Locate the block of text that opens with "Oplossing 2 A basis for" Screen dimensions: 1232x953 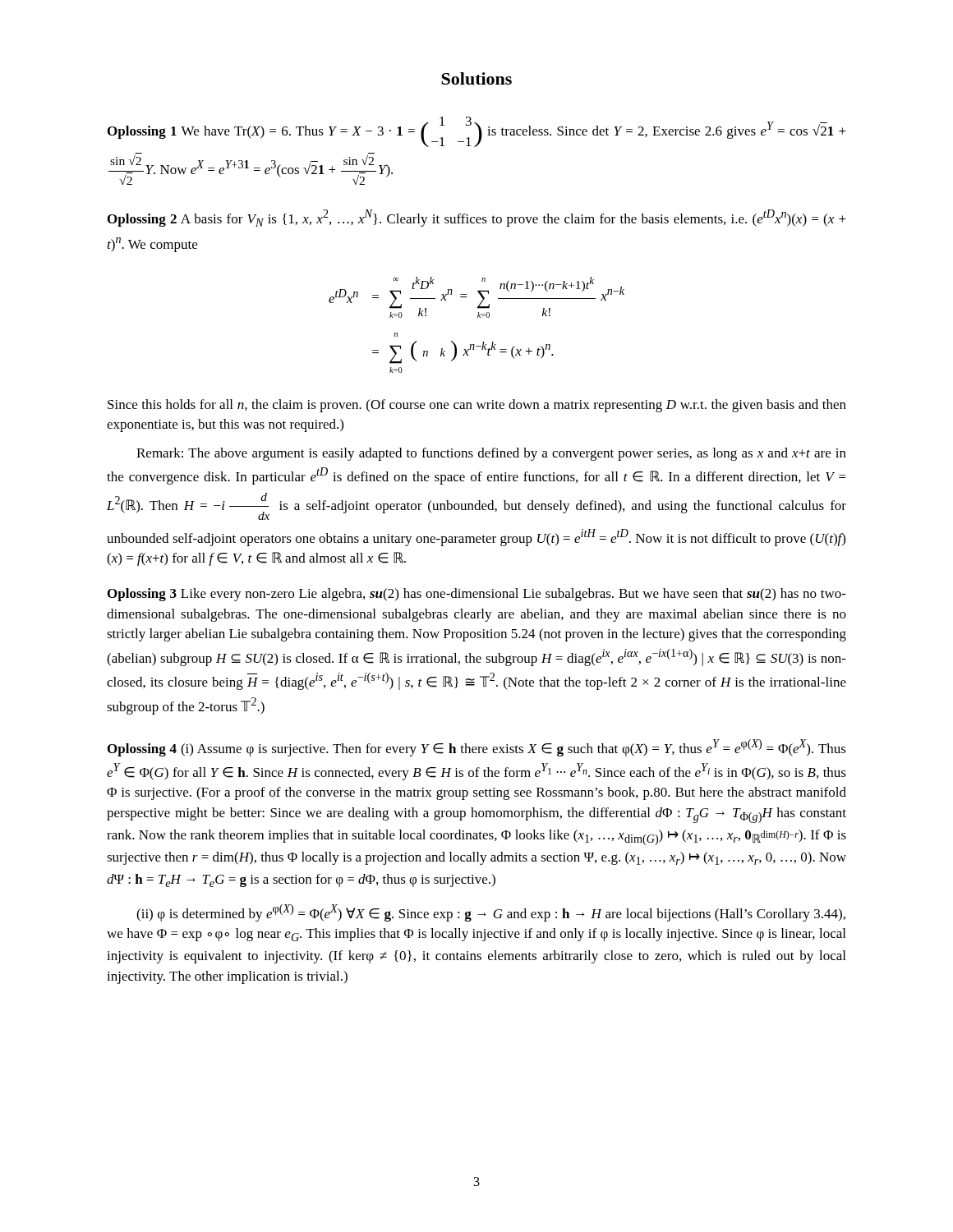tap(476, 230)
